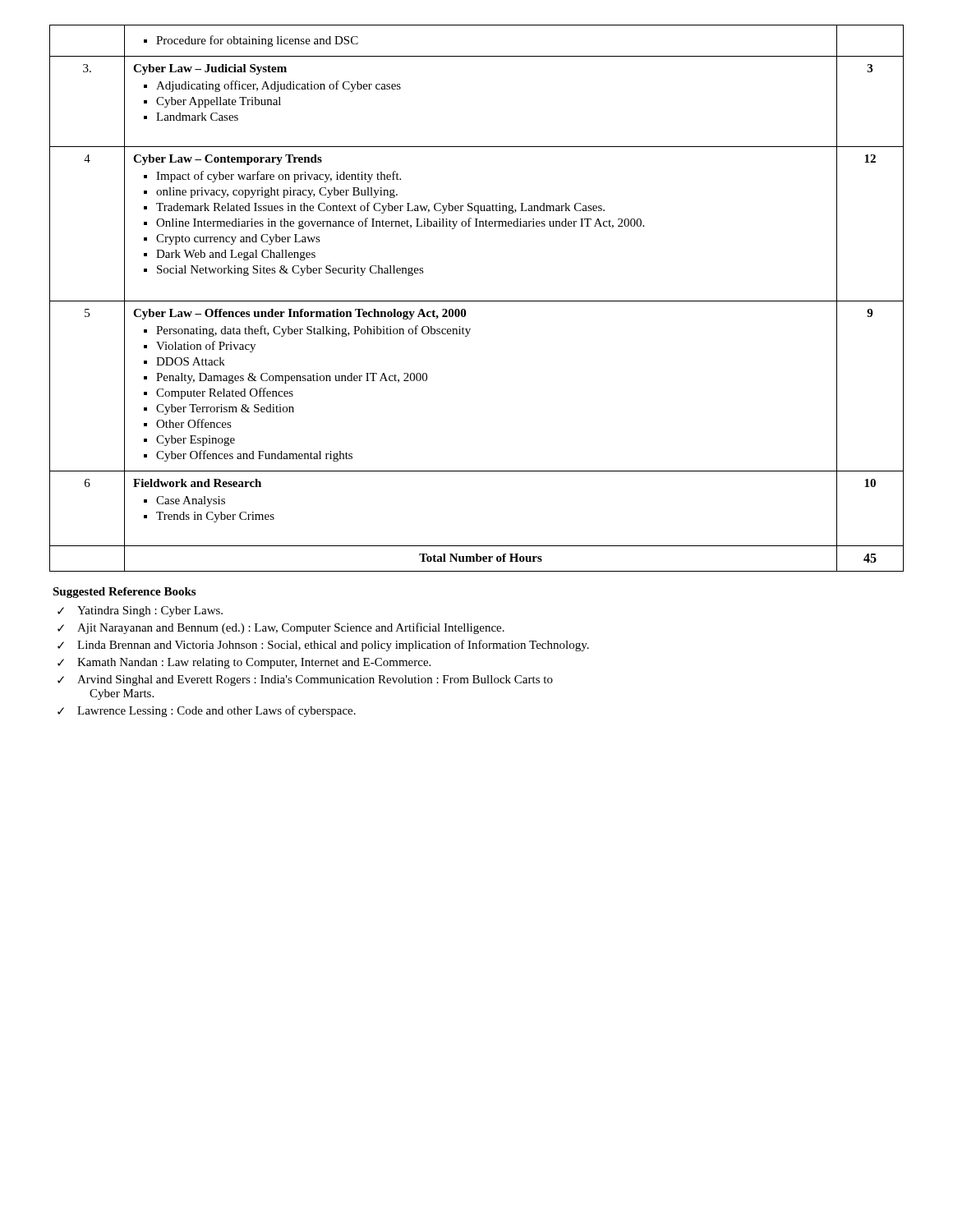Point to the region starting "Yatindra Singh :"
This screenshot has width=953, height=1232.
pos(150,610)
